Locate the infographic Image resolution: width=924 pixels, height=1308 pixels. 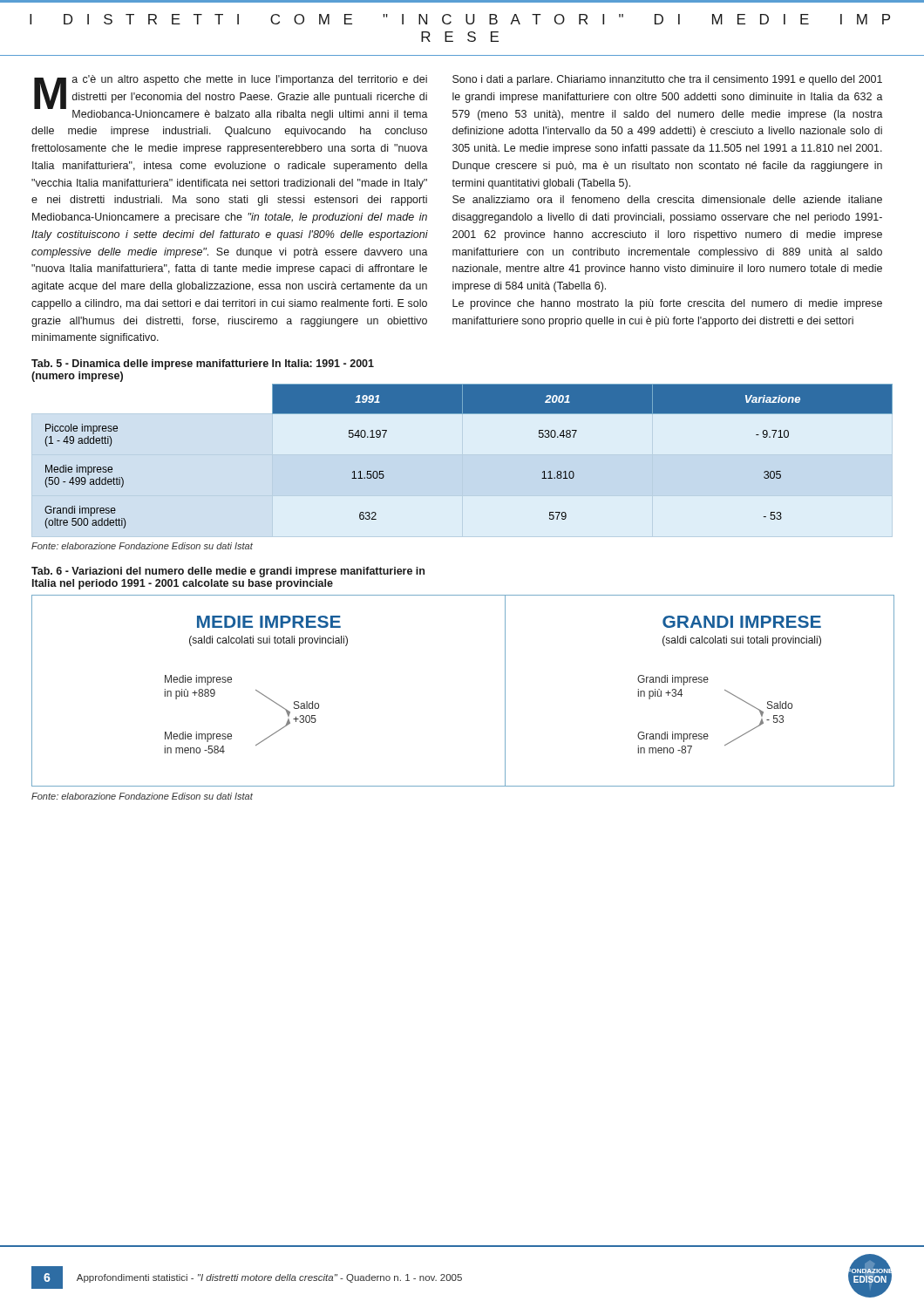pos(463,691)
